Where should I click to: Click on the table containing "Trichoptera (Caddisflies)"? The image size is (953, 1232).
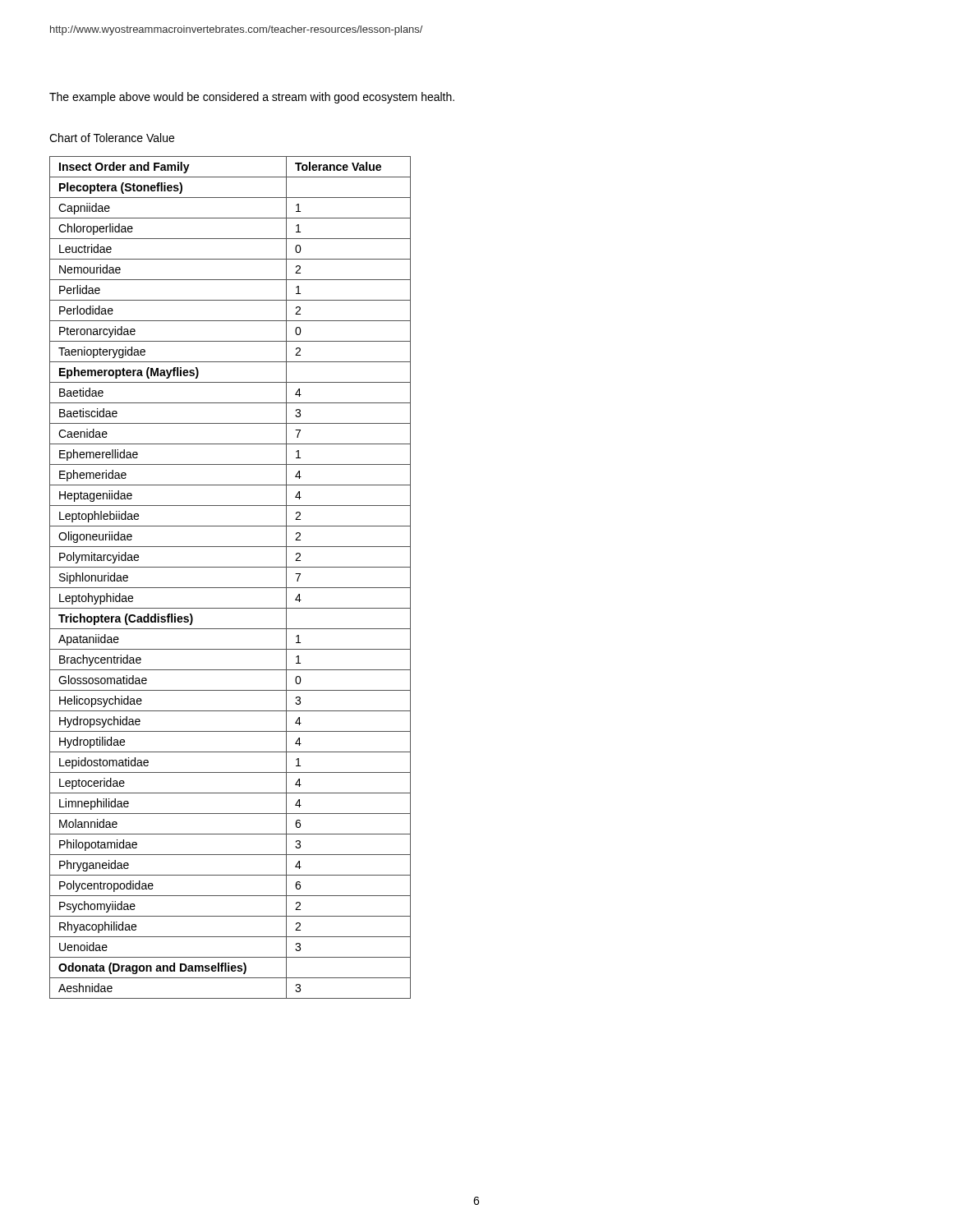(230, 577)
